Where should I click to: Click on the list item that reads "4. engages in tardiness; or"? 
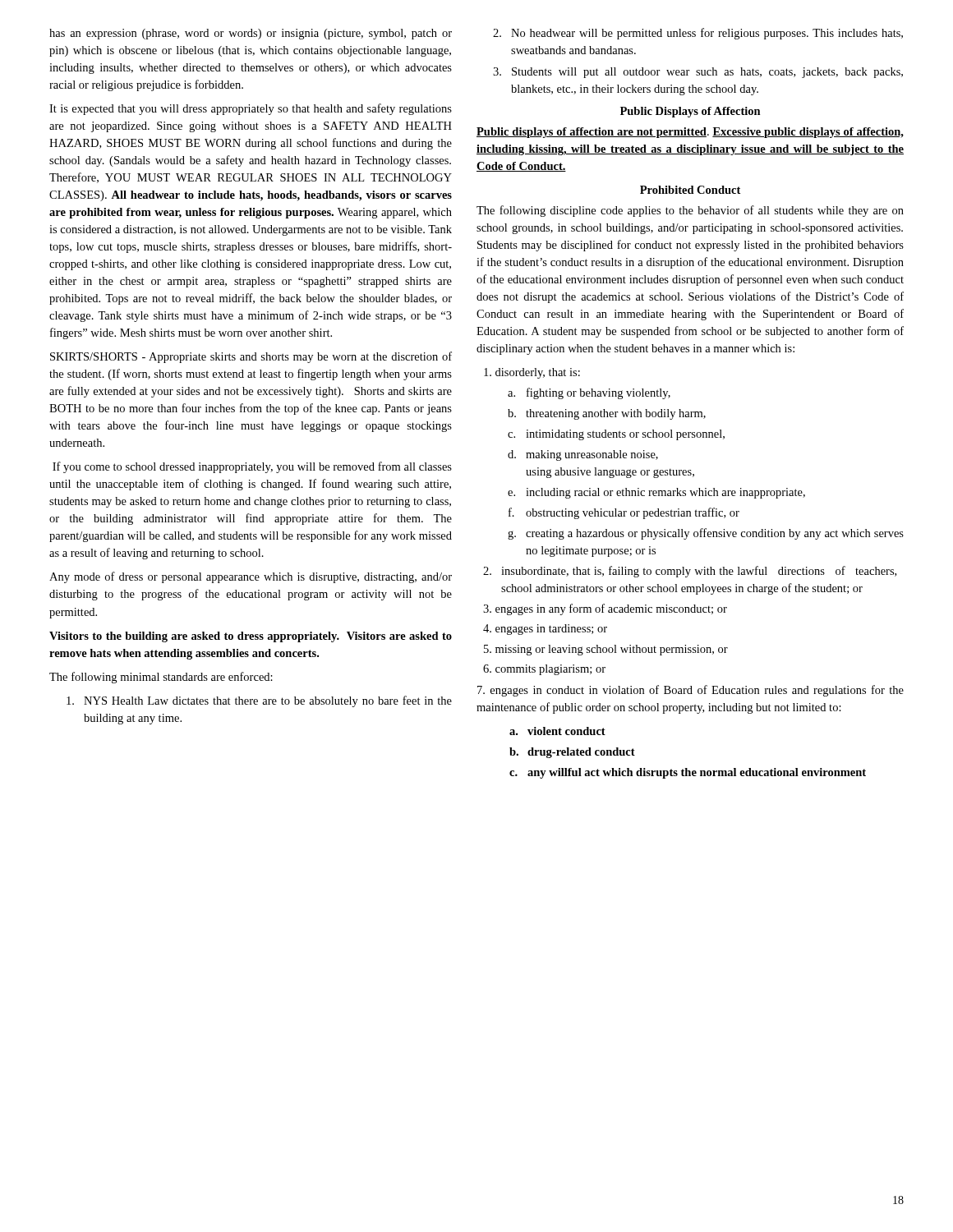[x=545, y=630]
